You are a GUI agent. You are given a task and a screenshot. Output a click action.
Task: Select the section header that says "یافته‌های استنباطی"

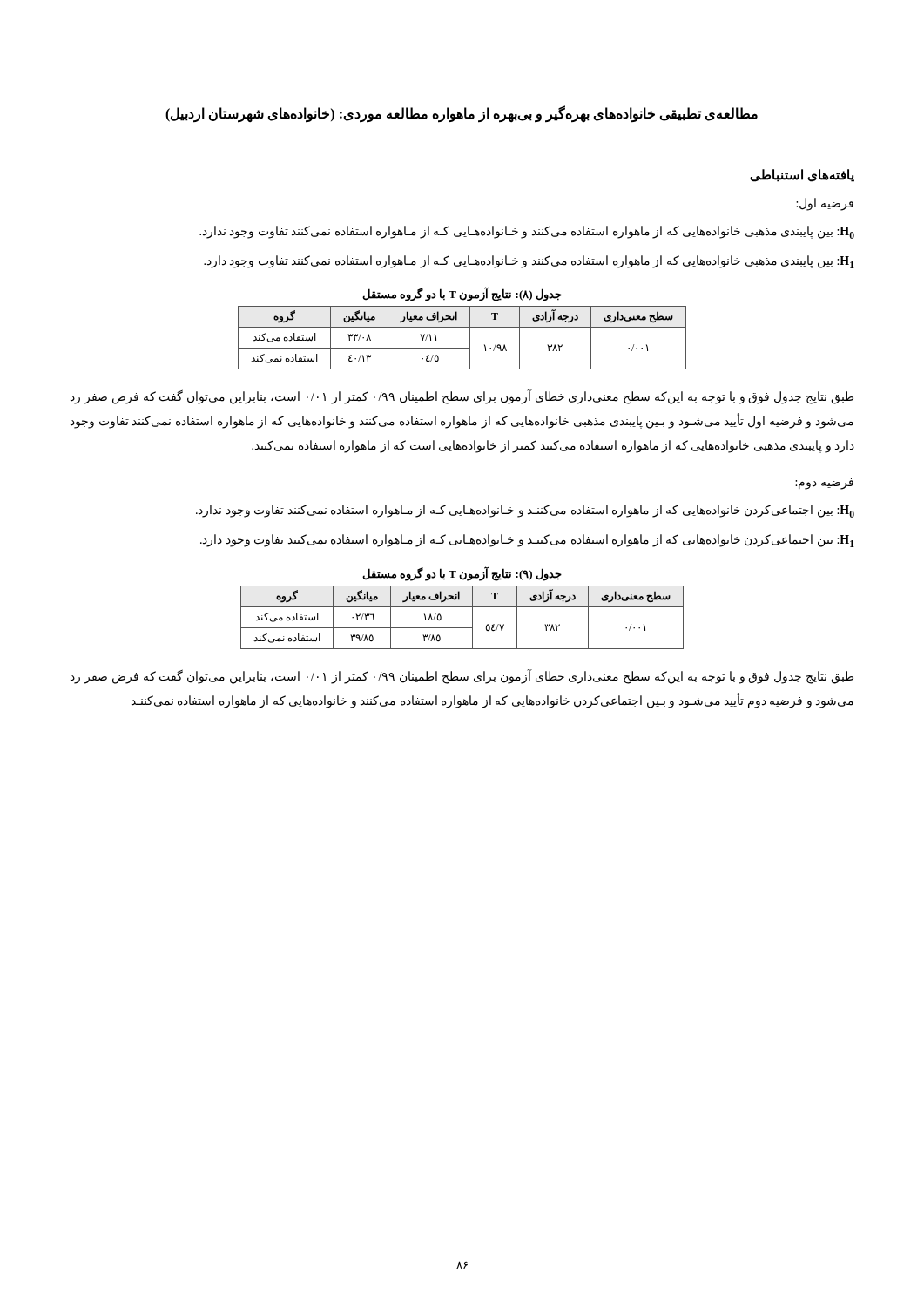[802, 175]
